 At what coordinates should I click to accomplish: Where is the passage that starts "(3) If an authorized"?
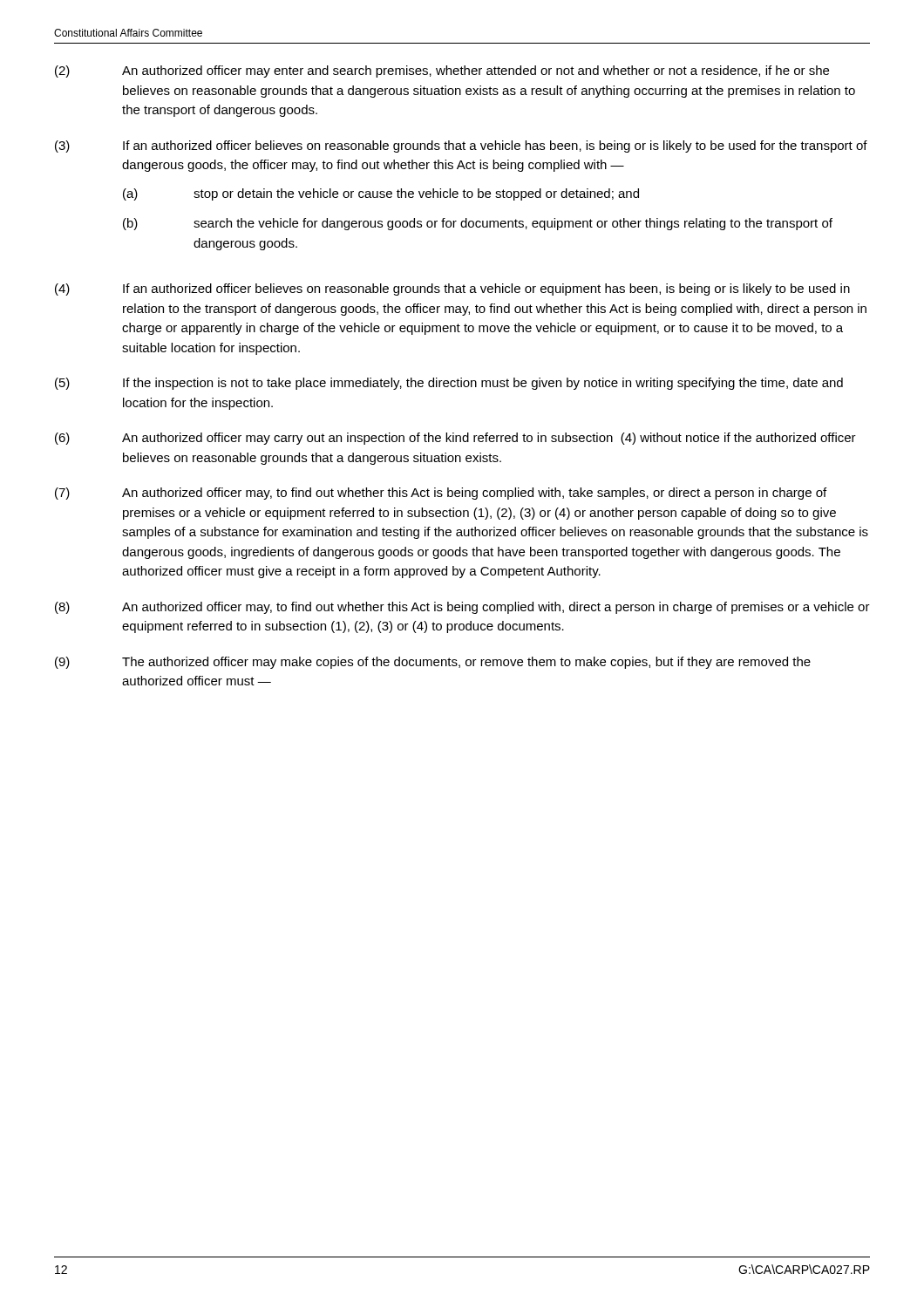[462, 199]
